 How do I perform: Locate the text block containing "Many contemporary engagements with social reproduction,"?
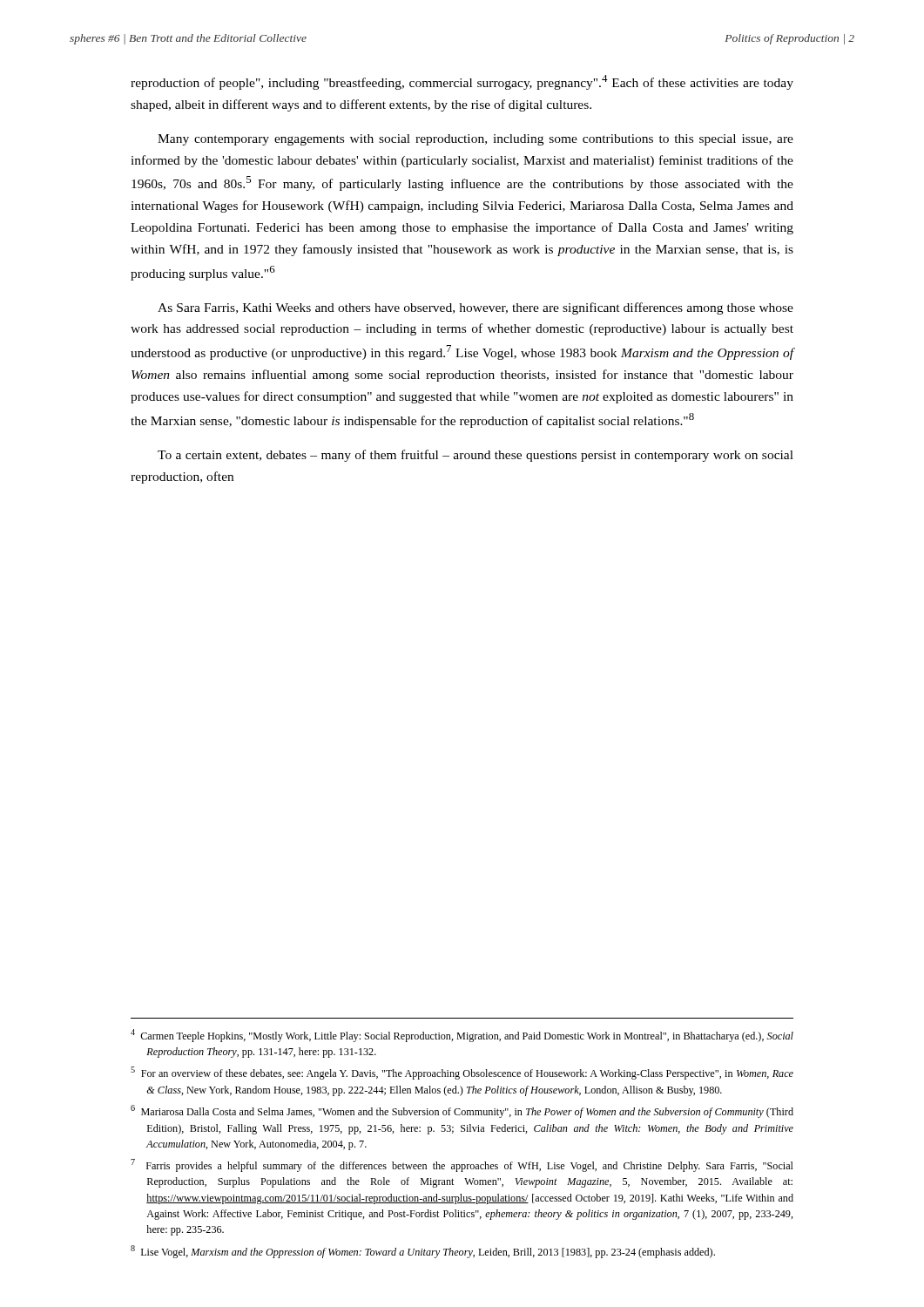[x=462, y=206]
